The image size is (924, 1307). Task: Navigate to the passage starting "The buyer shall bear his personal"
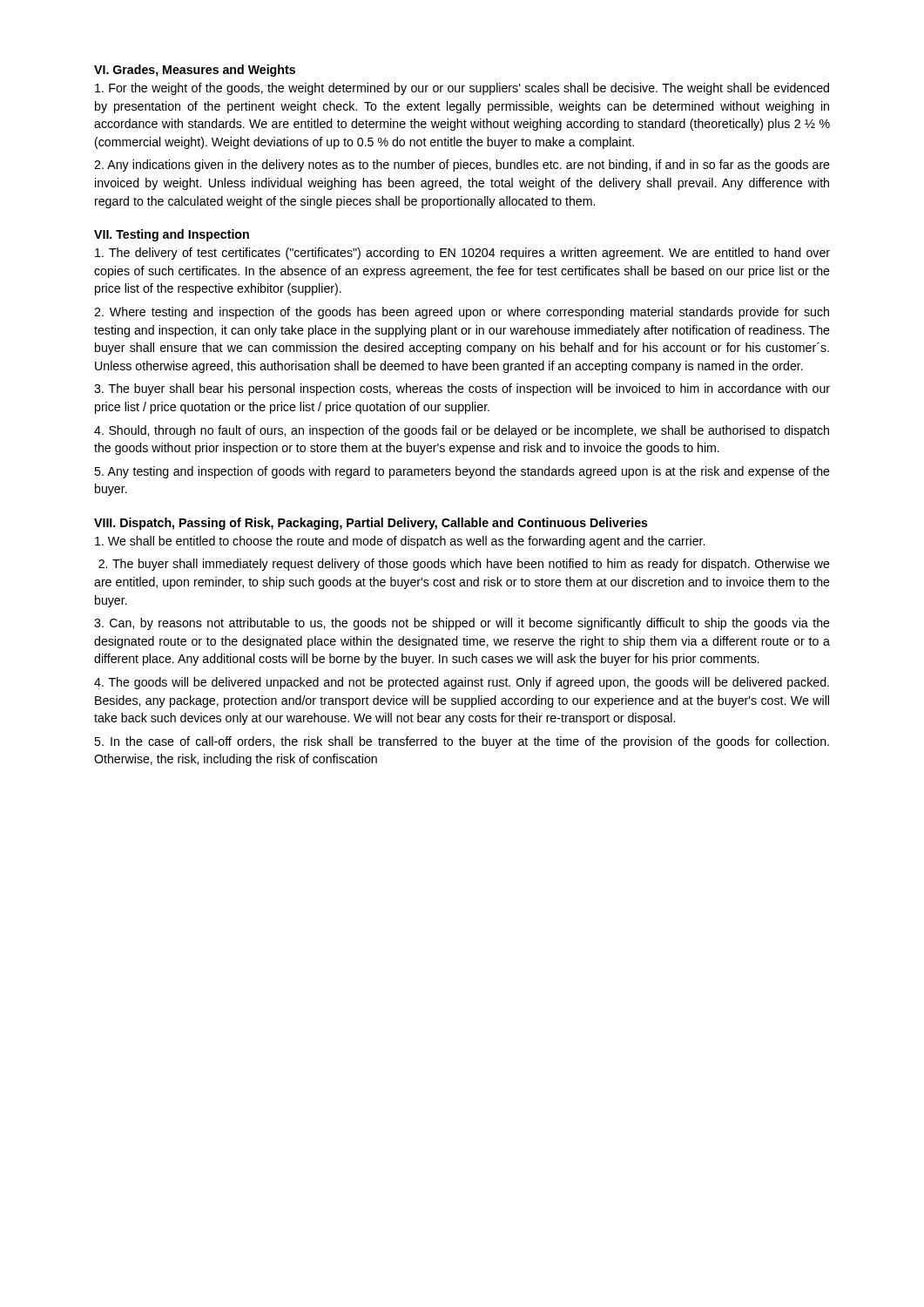tap(462, 398)
